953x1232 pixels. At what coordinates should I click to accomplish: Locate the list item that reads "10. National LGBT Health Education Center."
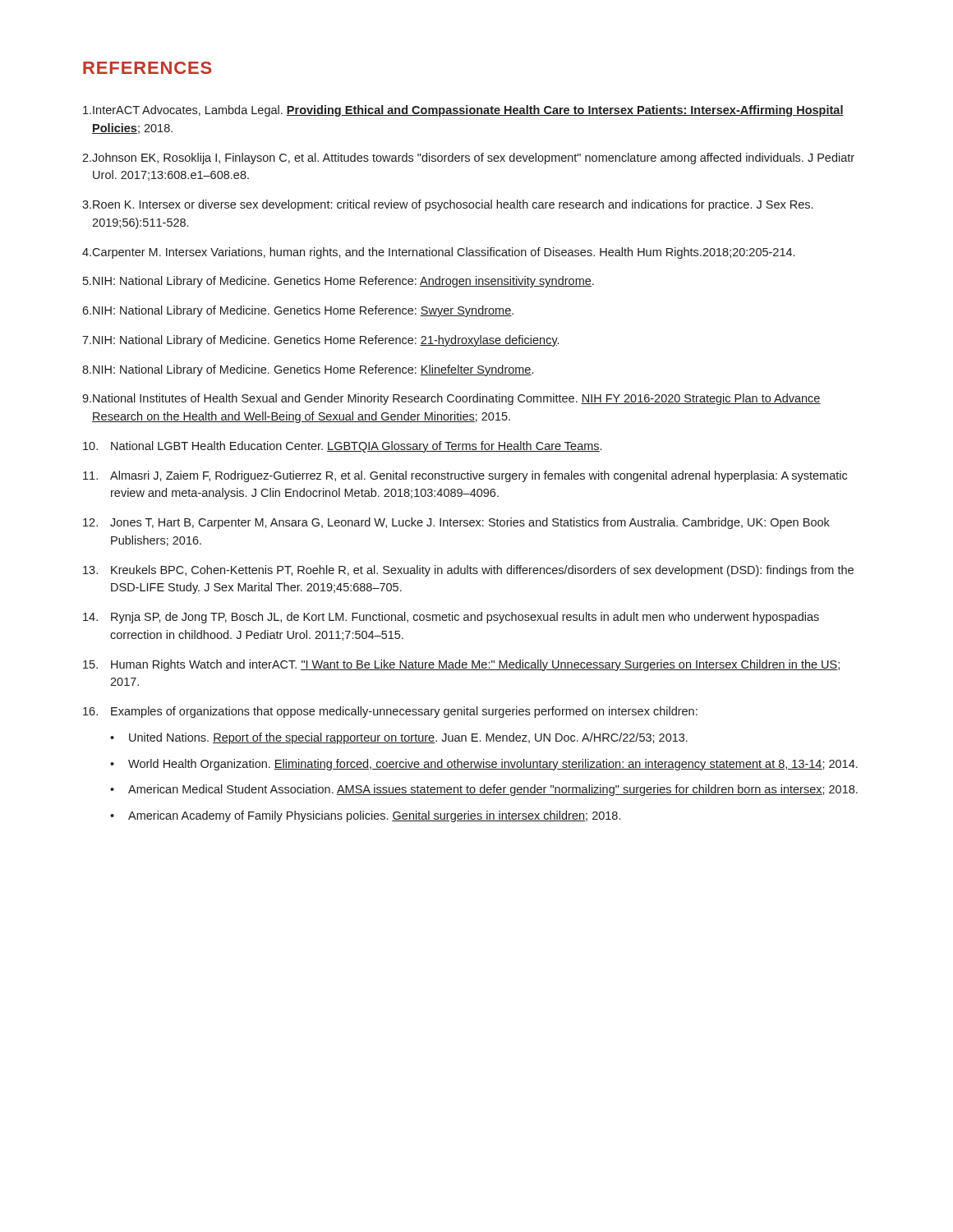pos(342,447)
